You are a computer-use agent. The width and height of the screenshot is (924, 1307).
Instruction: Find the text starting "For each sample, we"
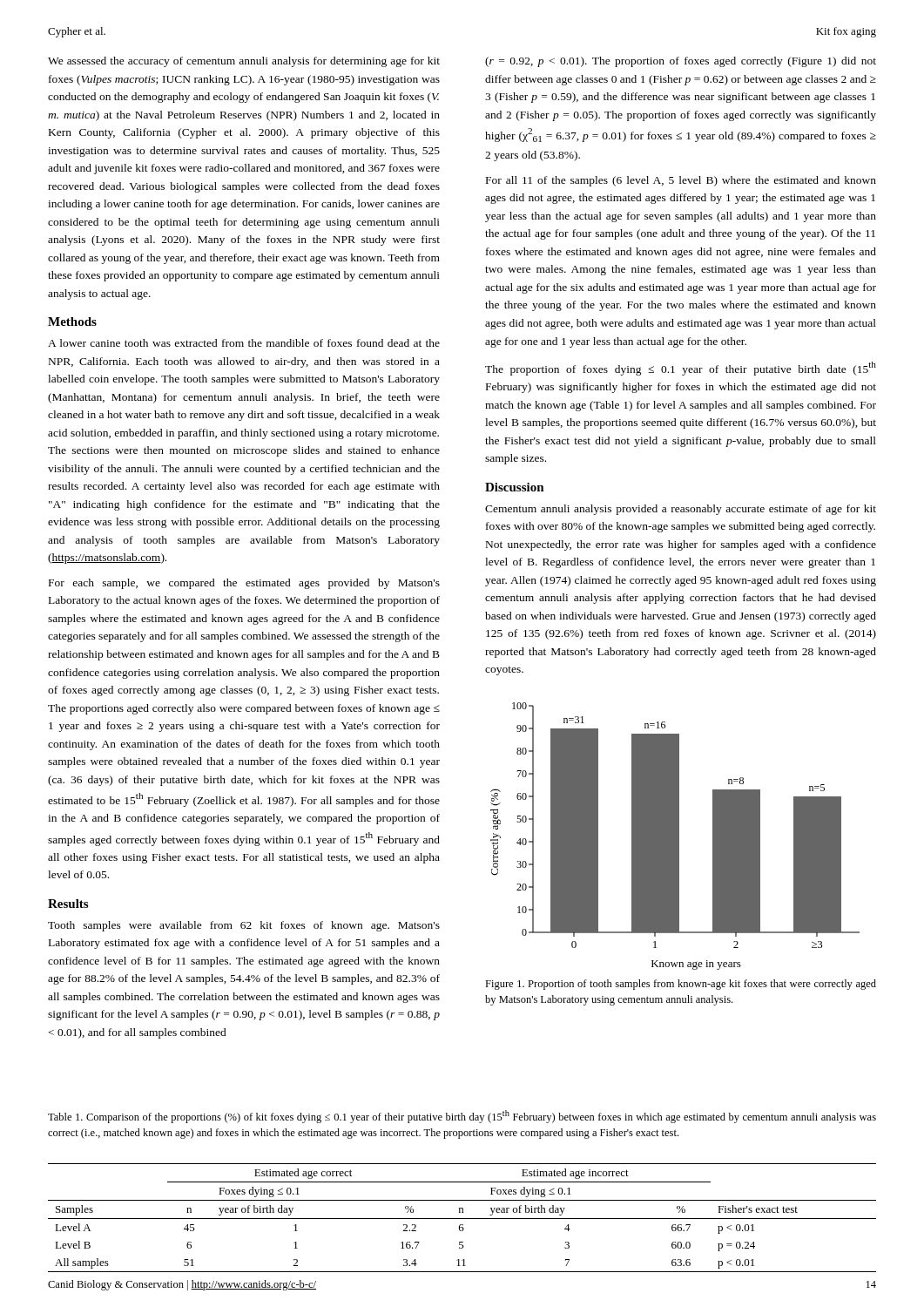tap(244, 728)
